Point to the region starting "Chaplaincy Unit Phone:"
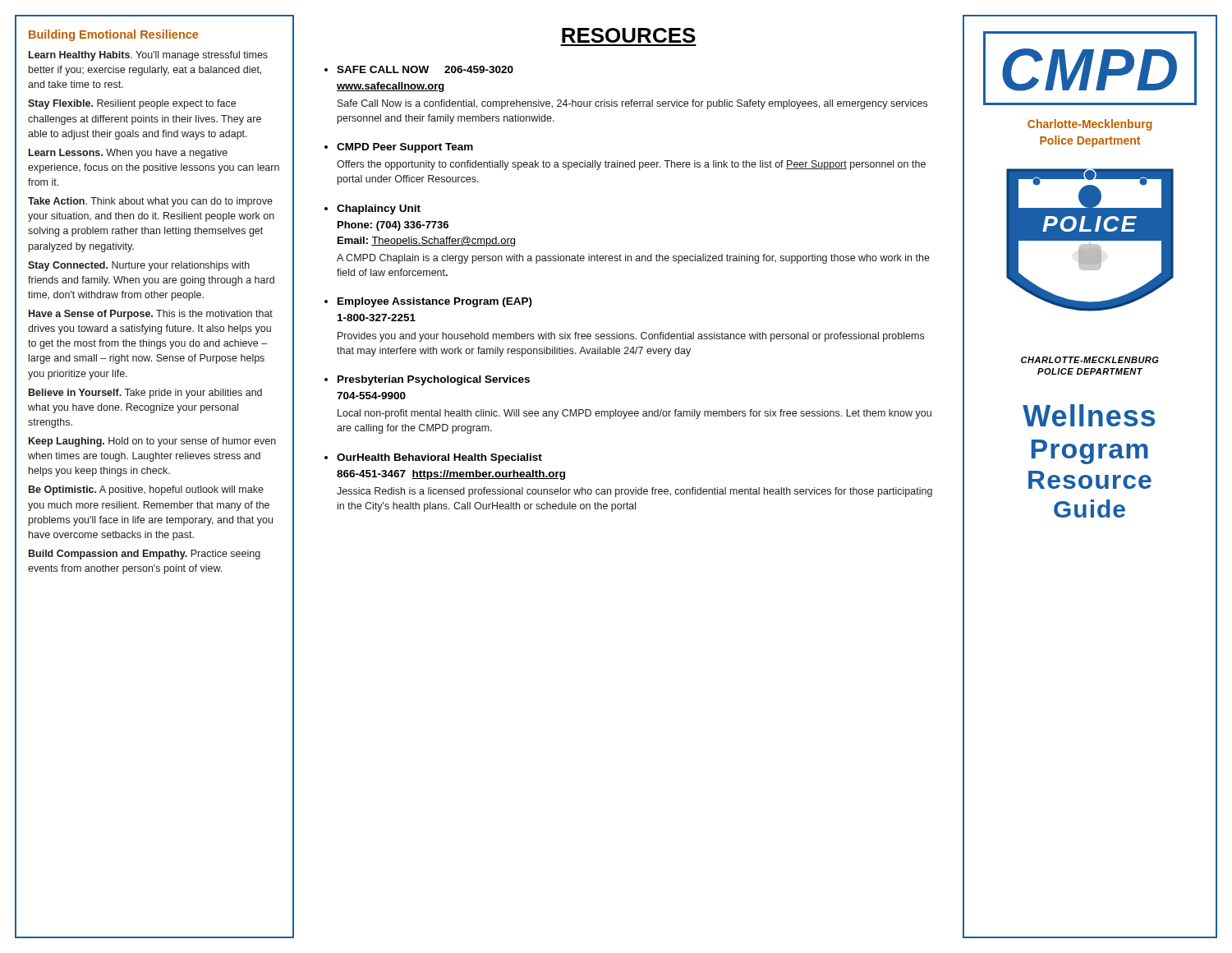1232x953 pixels. 379,209
